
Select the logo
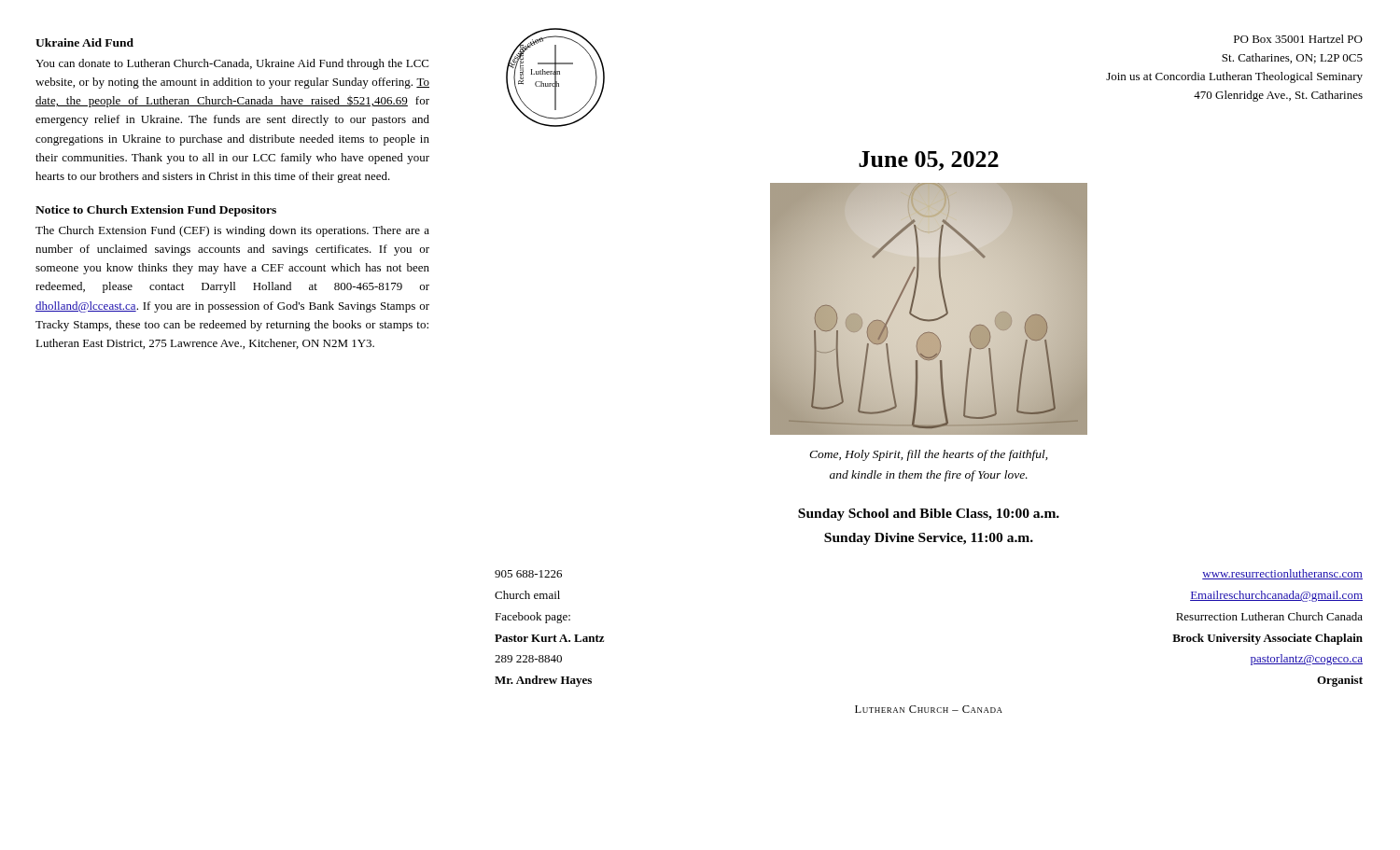[x=555, y=79]
